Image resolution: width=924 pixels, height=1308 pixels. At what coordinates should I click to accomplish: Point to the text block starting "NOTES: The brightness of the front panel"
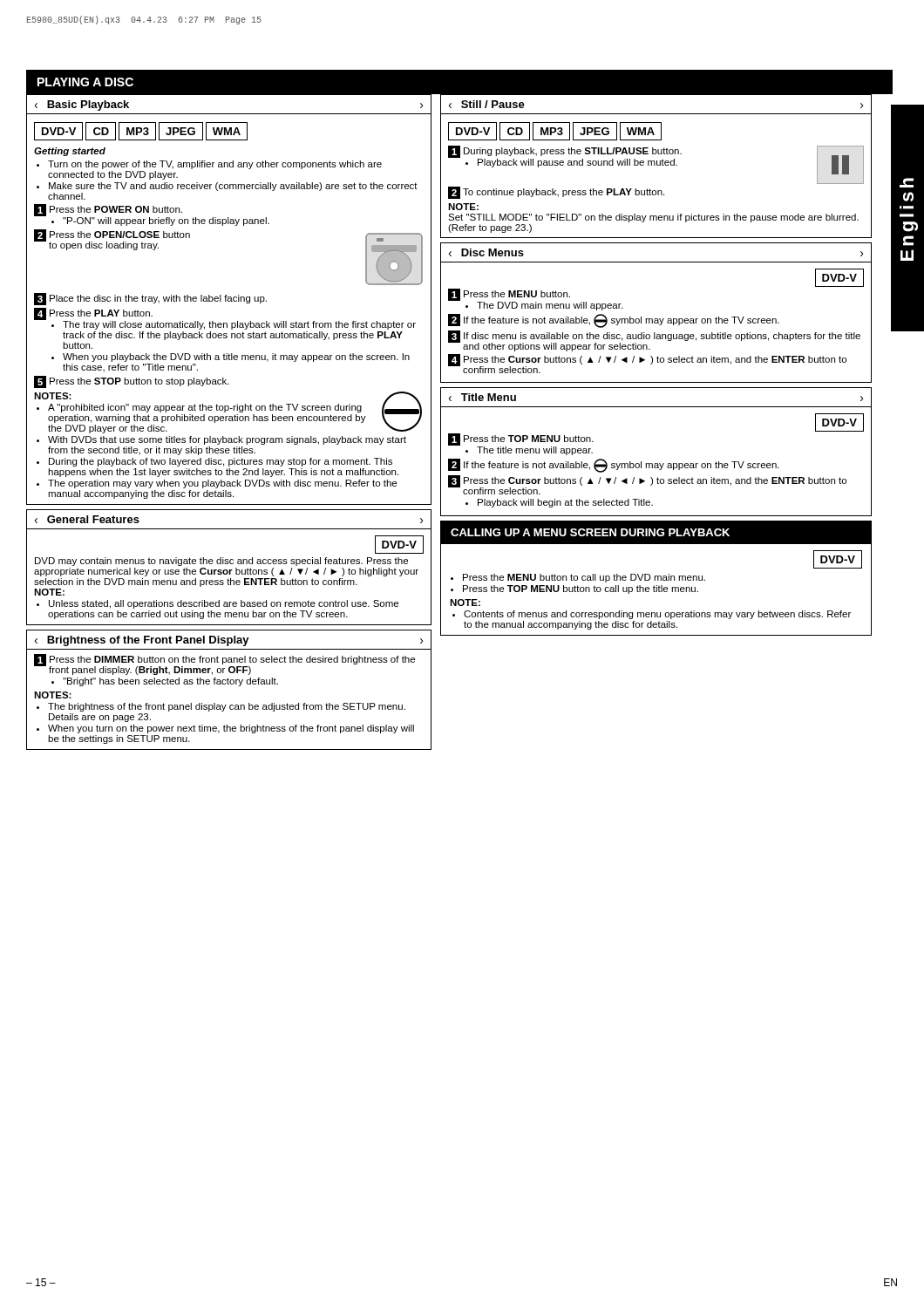pos(229,717)
